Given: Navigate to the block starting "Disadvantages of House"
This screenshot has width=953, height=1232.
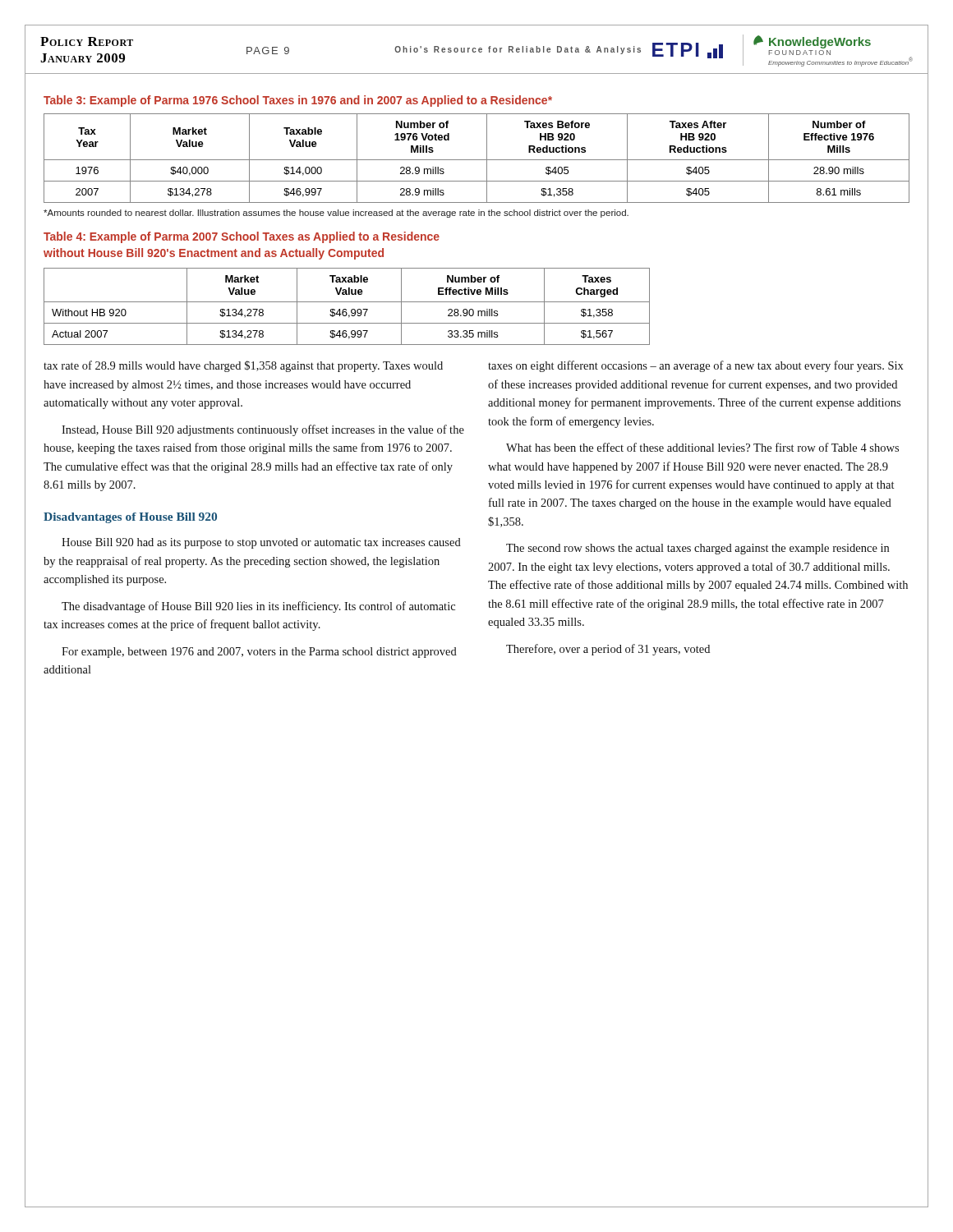Looking at the screenshot, I should pyautogui.click(x=131, y=517).
